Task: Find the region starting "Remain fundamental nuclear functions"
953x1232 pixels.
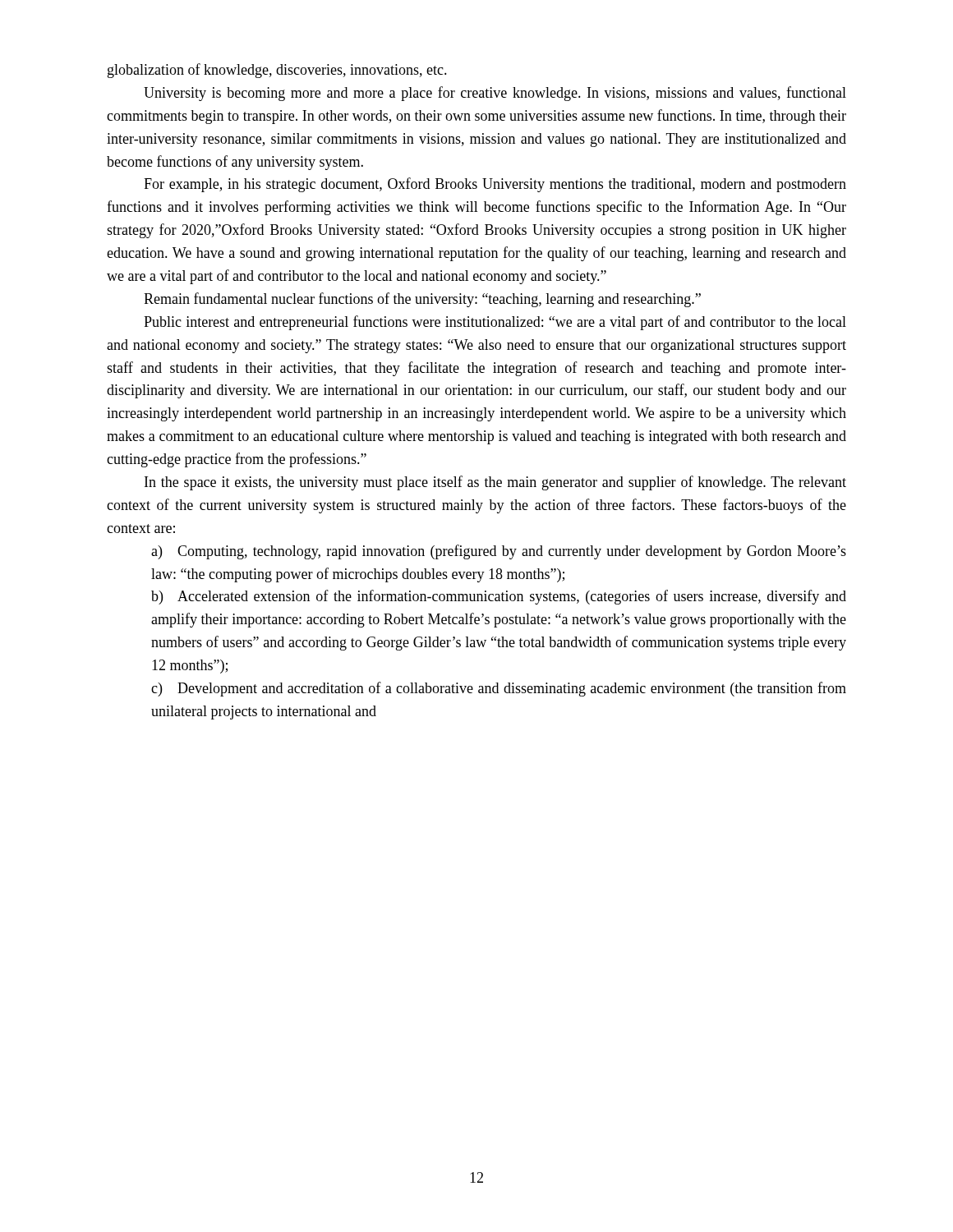Action: coord(476,300)
